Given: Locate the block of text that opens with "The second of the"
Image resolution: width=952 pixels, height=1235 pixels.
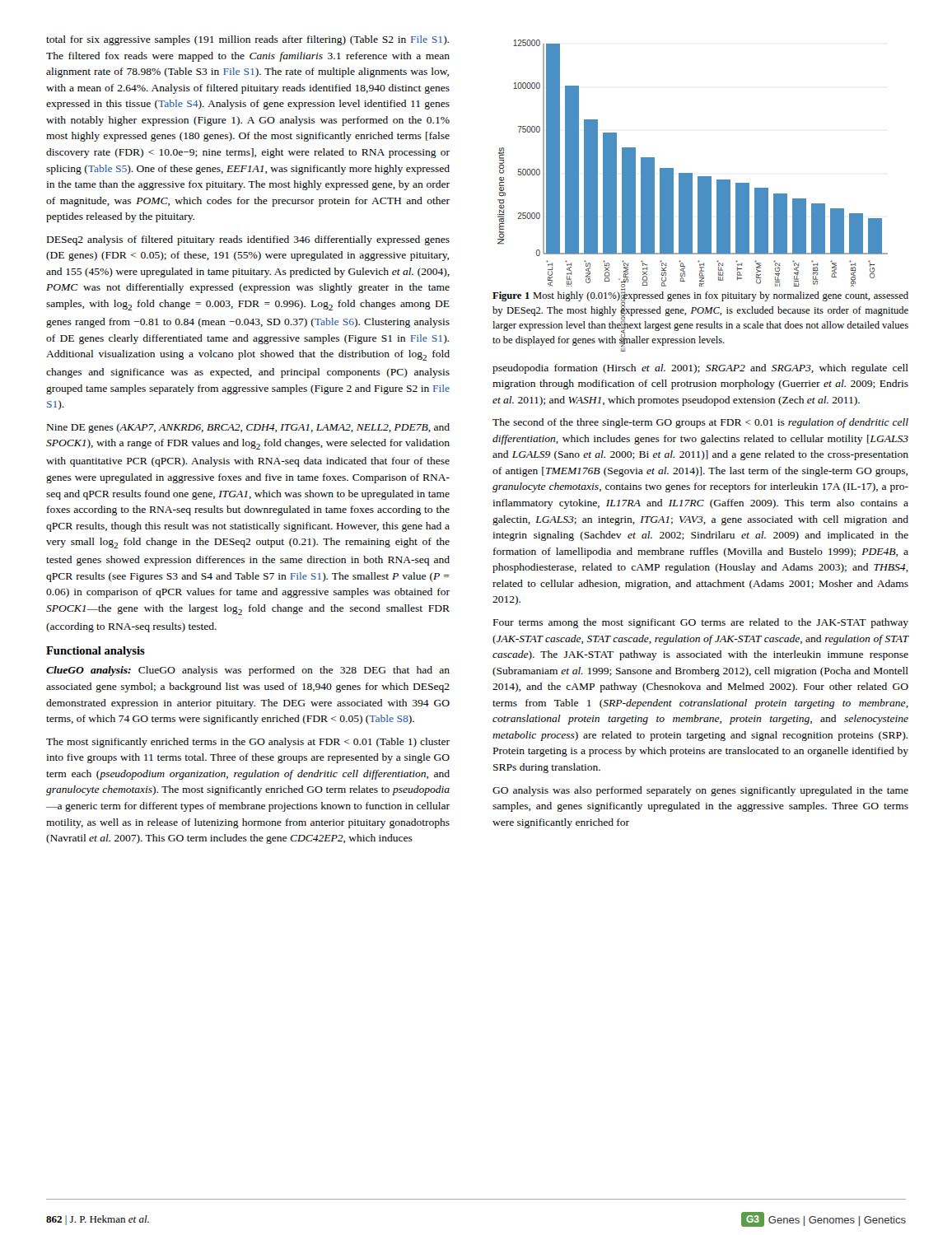Looking at the screenshot, I should (700, 511).
